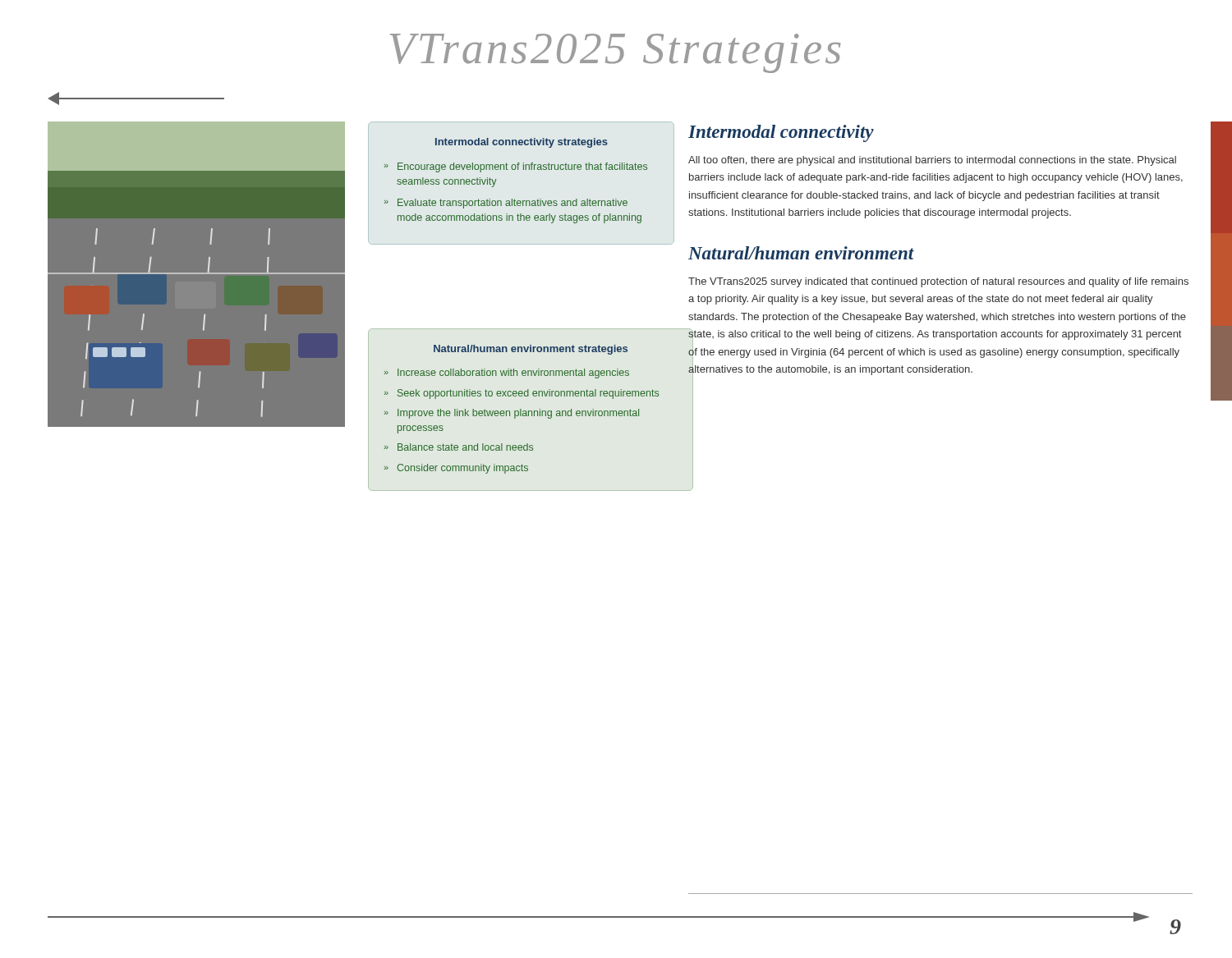Find the photo

(196, 274)
